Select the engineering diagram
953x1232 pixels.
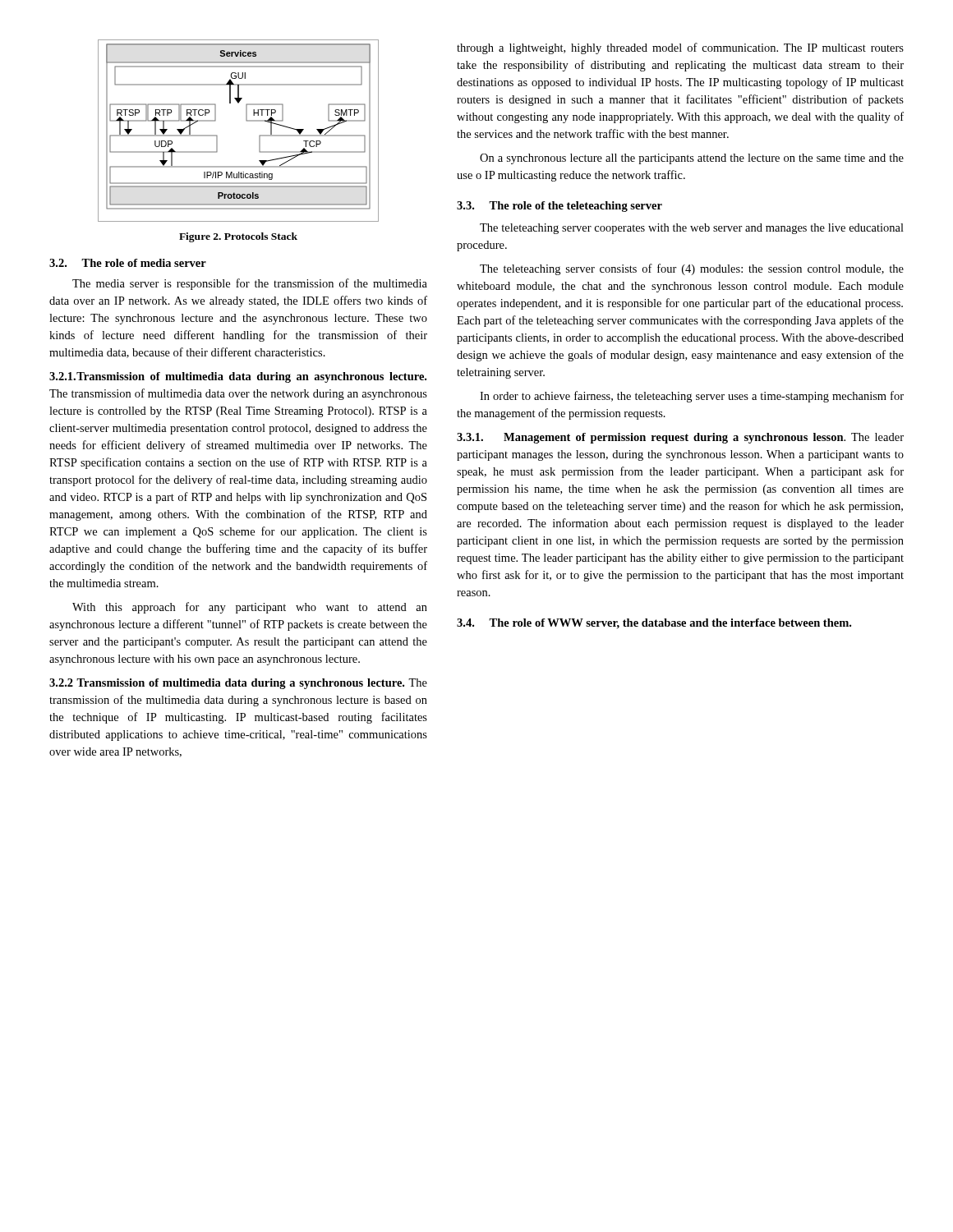pyautogui.click(x=238, y=131)
